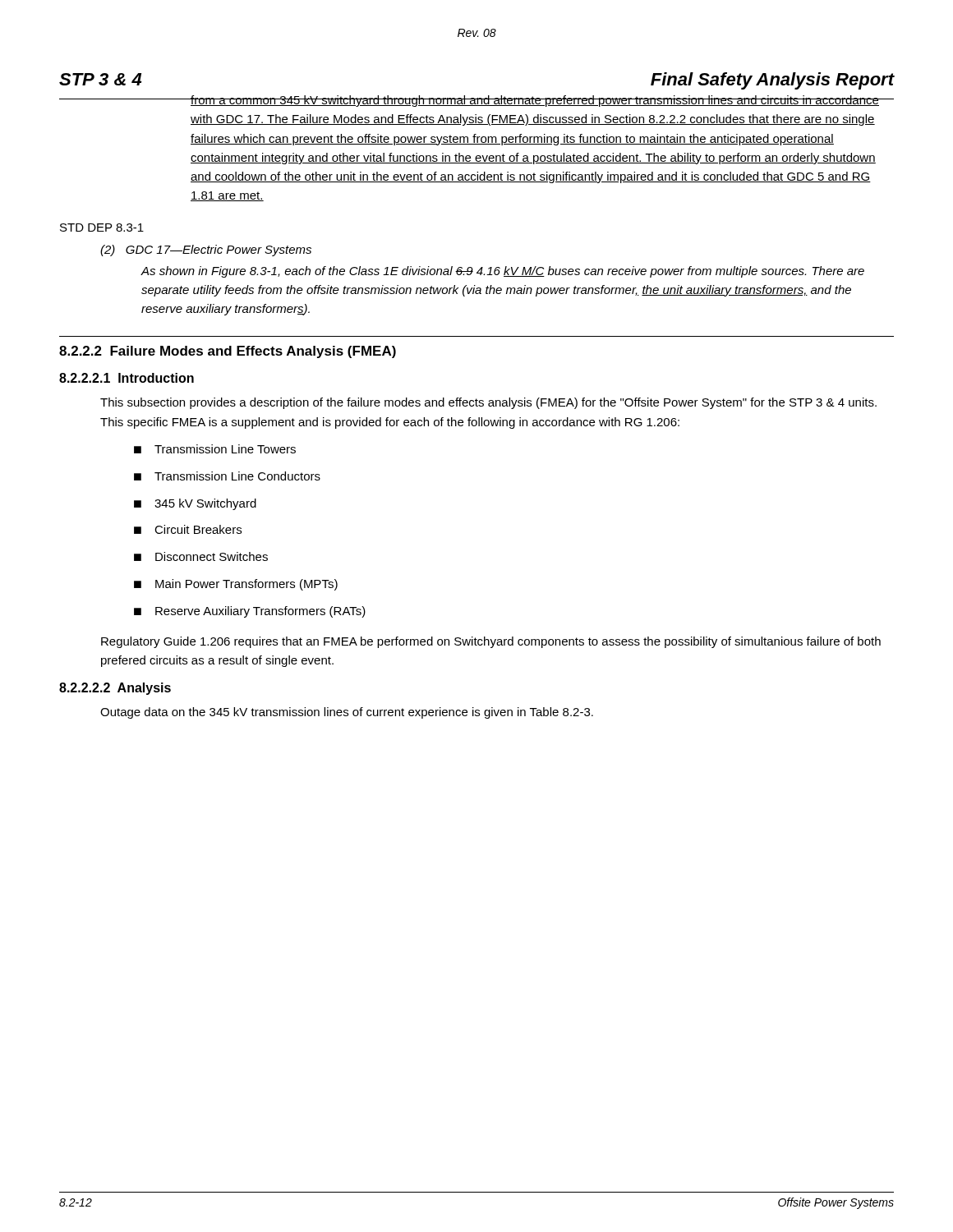Navigate to the region starting "from a common 345"
This screenshot has height=1232, width=953.
[x=535, y=148]
